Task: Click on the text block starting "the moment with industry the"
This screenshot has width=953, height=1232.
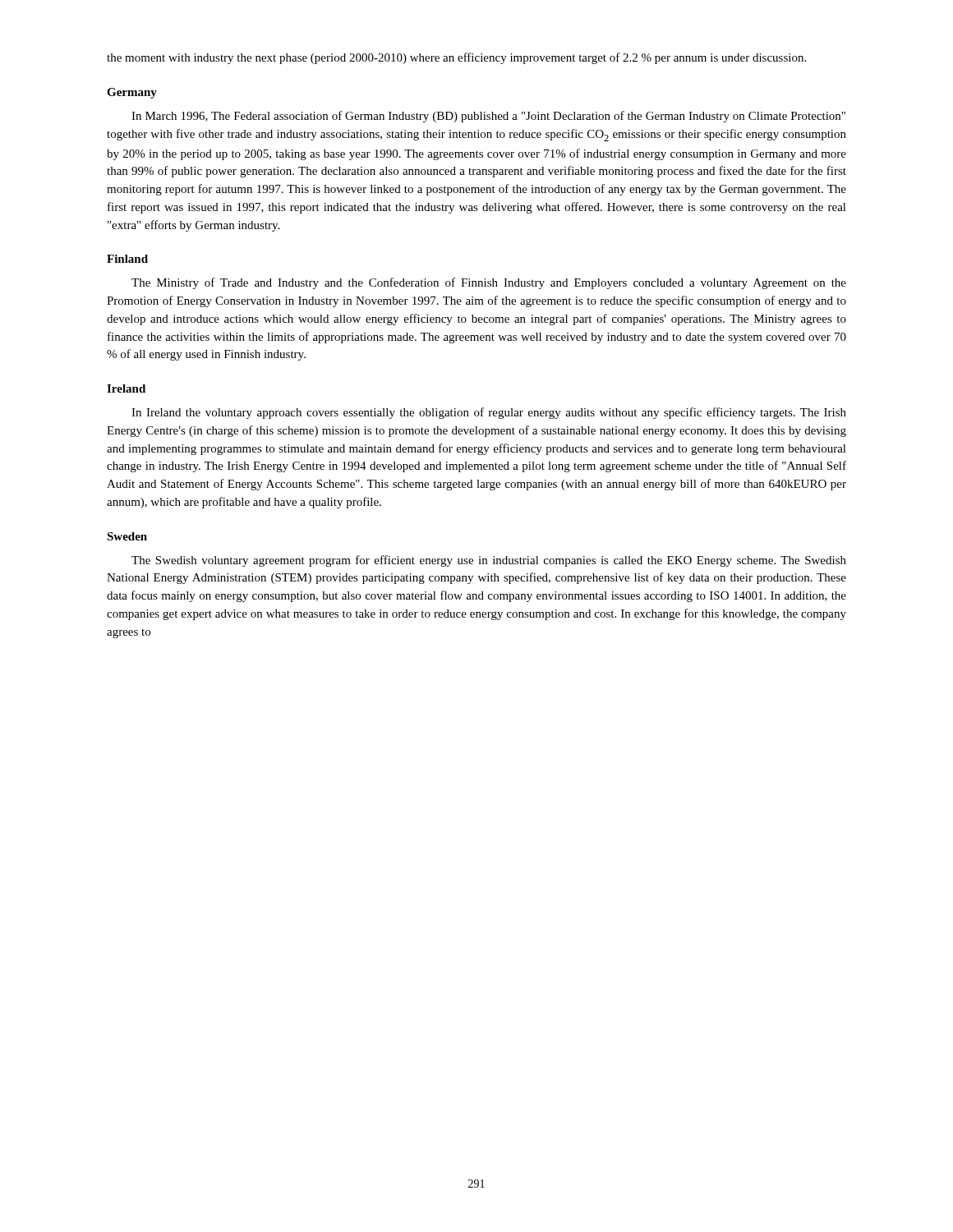Action: click(457, 57)
